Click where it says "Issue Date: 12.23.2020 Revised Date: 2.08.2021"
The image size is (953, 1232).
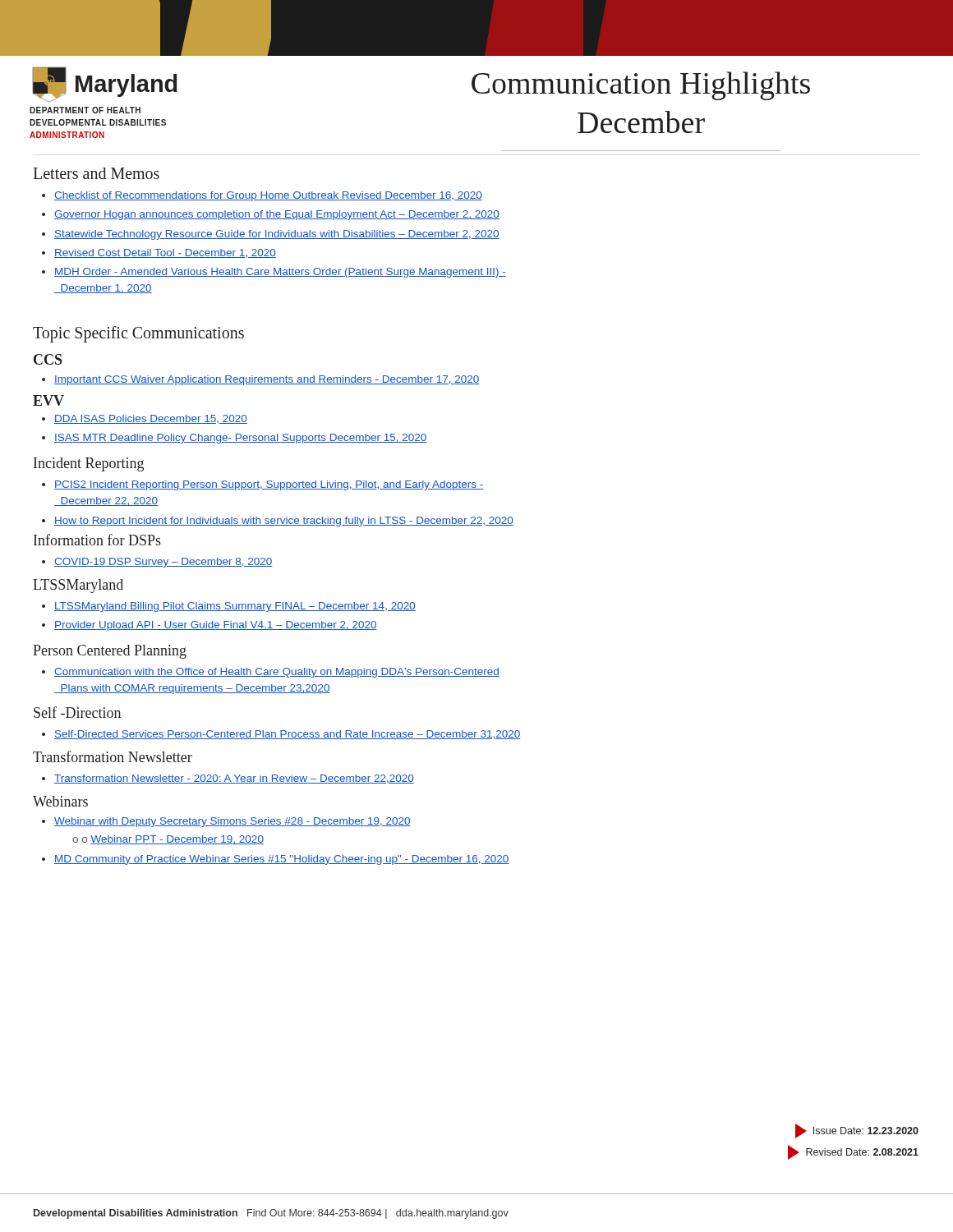click(x=853, y=1142)
